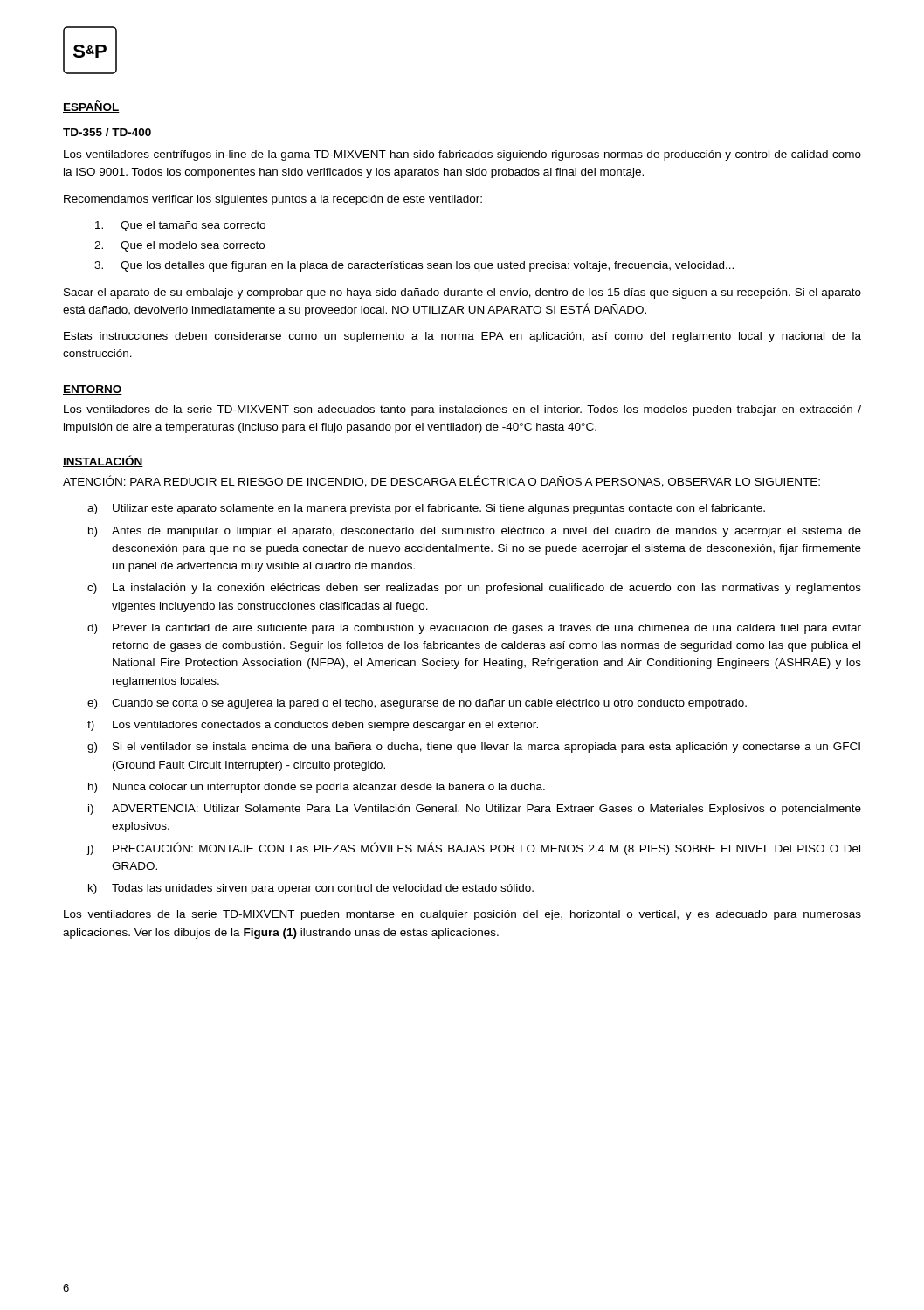Screen dimensions: 1310x924
Task: Locate the text block that reads "Recomendamos verificar los siguientes"
Action: pos(462,199)
